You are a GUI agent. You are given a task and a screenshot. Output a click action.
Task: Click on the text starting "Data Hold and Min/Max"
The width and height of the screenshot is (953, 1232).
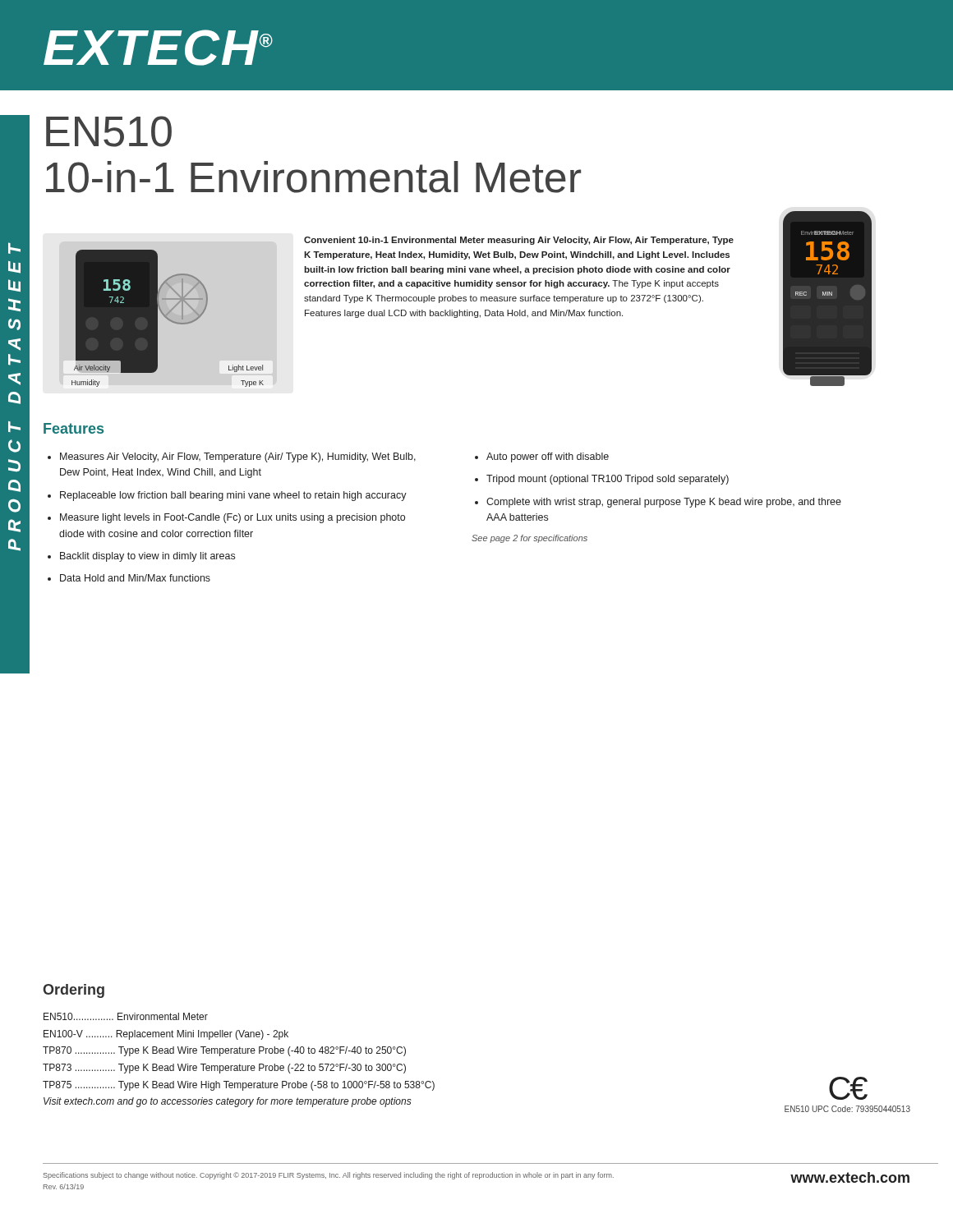(x=135, y=578)
